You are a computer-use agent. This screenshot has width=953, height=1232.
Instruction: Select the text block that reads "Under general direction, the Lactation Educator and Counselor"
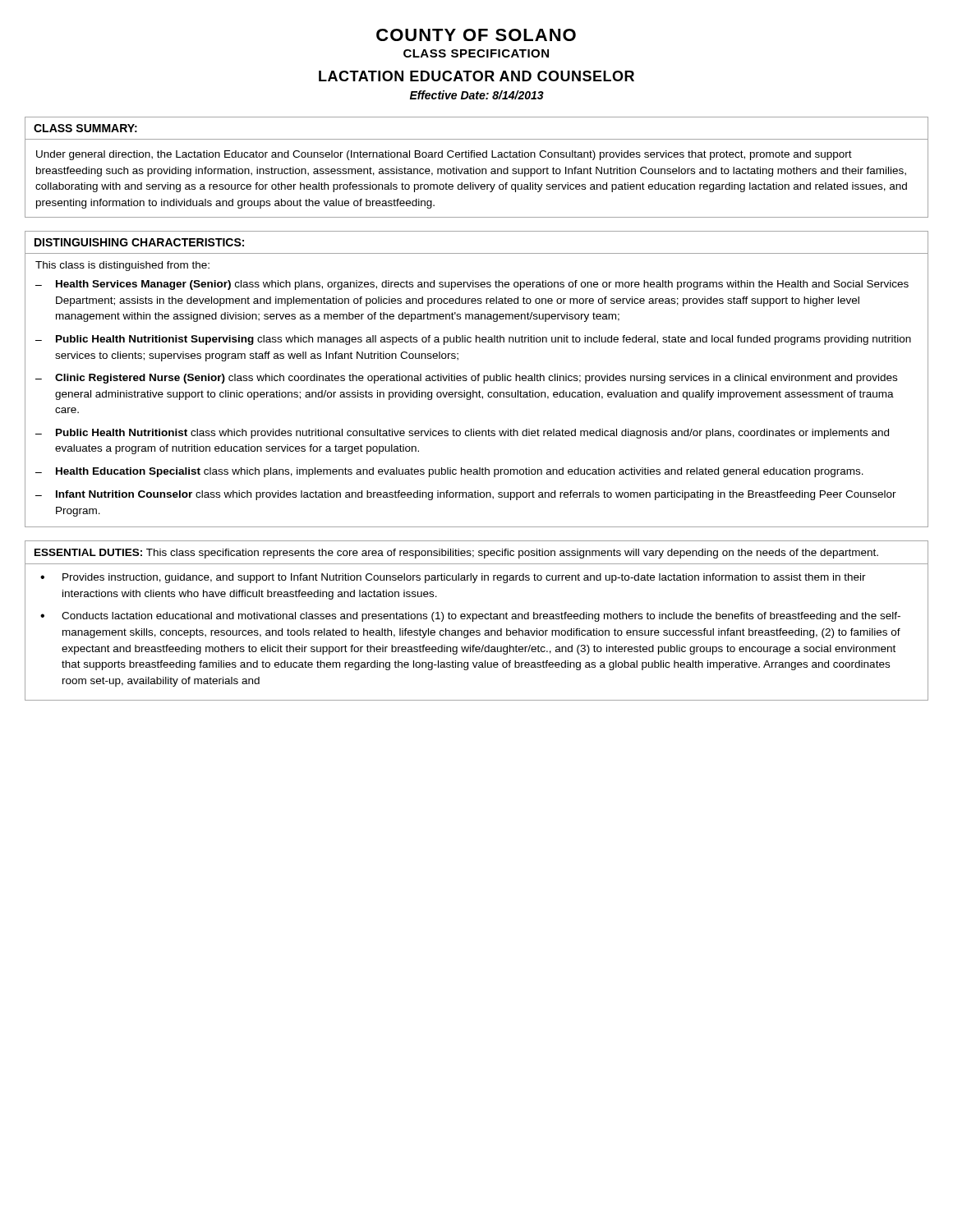coord(472,178)
